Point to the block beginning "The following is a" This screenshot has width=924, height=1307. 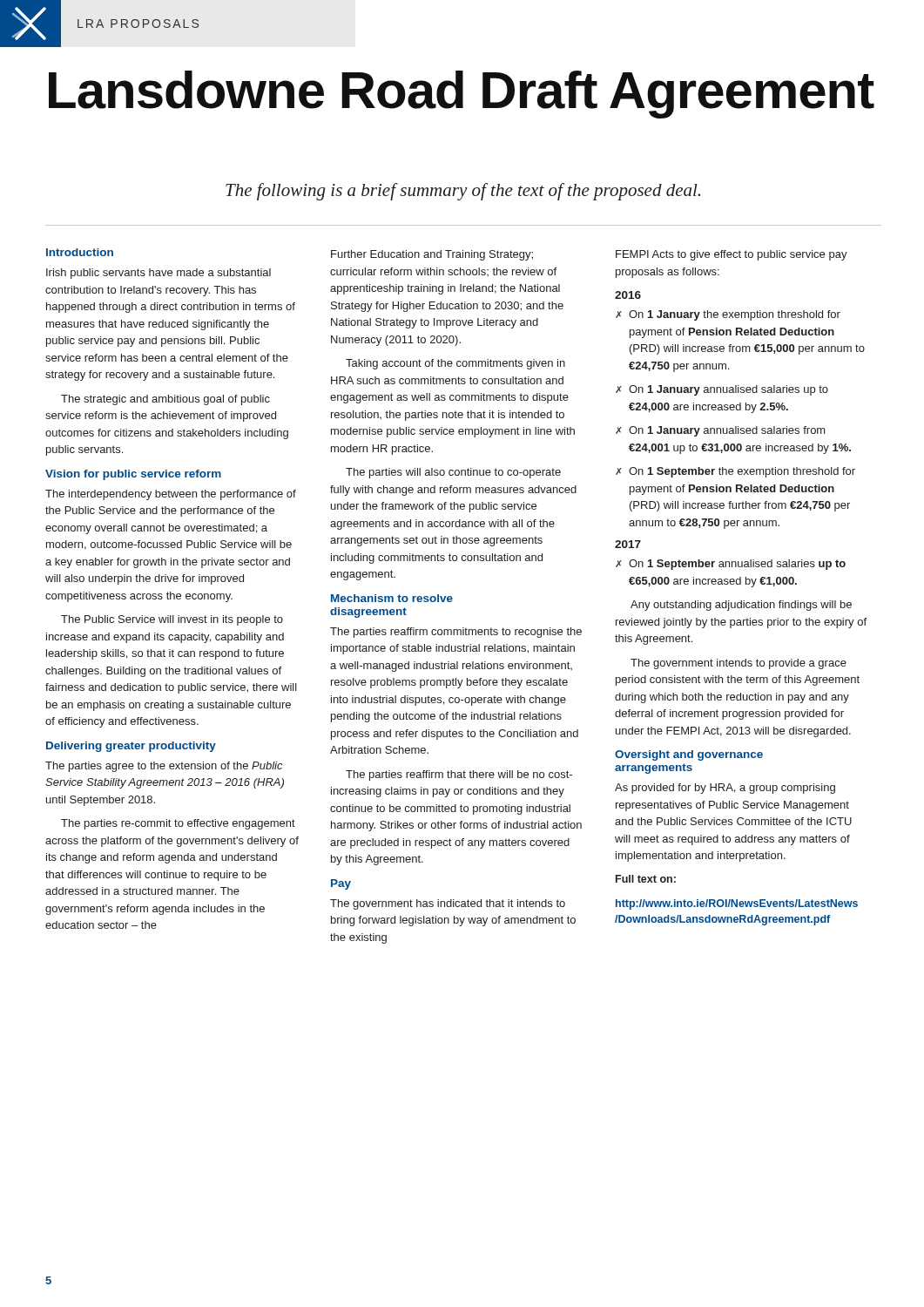463,190
